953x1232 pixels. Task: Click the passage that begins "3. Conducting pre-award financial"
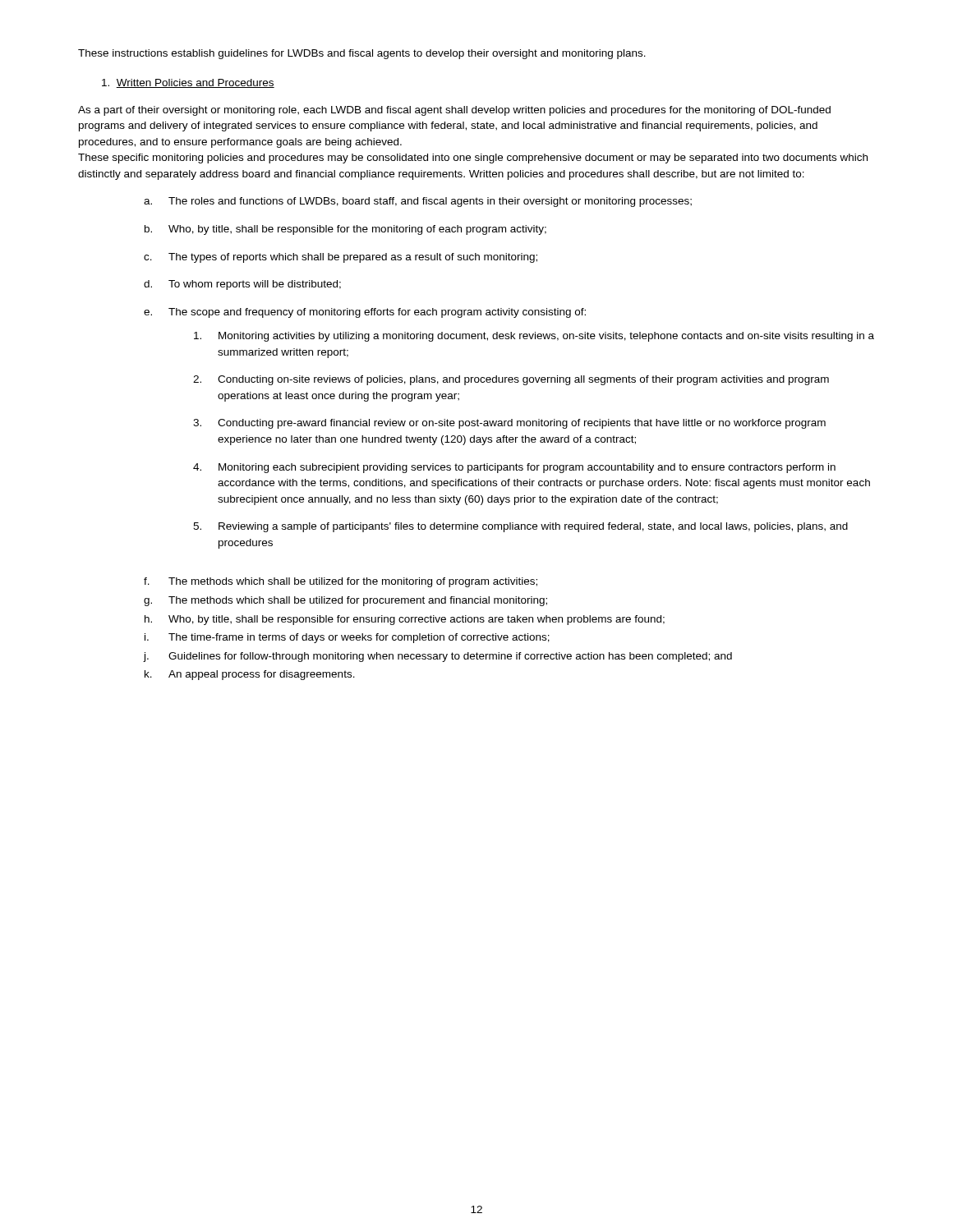tap(534, 431)
